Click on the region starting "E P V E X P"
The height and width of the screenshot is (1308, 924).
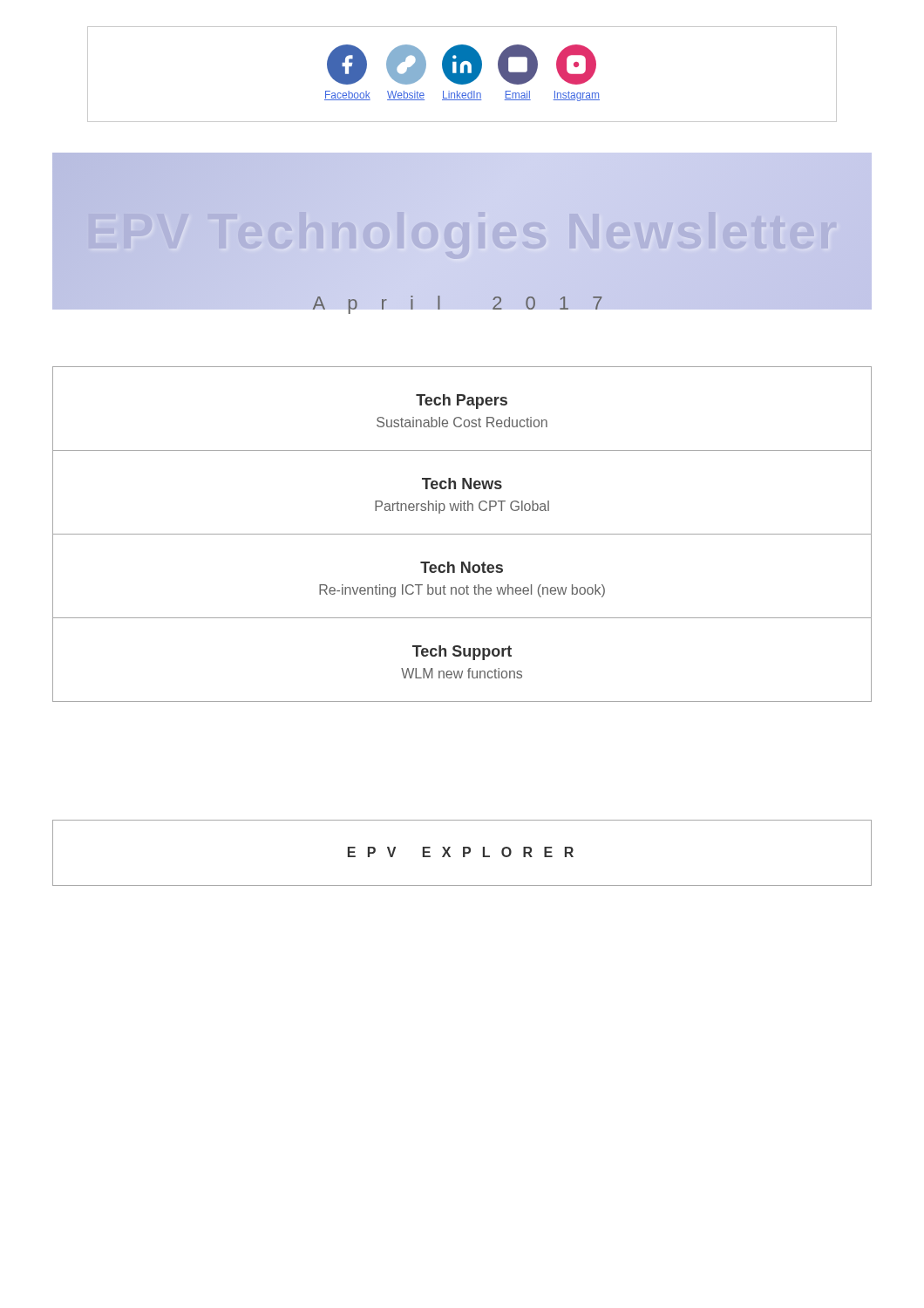point(462,852)
